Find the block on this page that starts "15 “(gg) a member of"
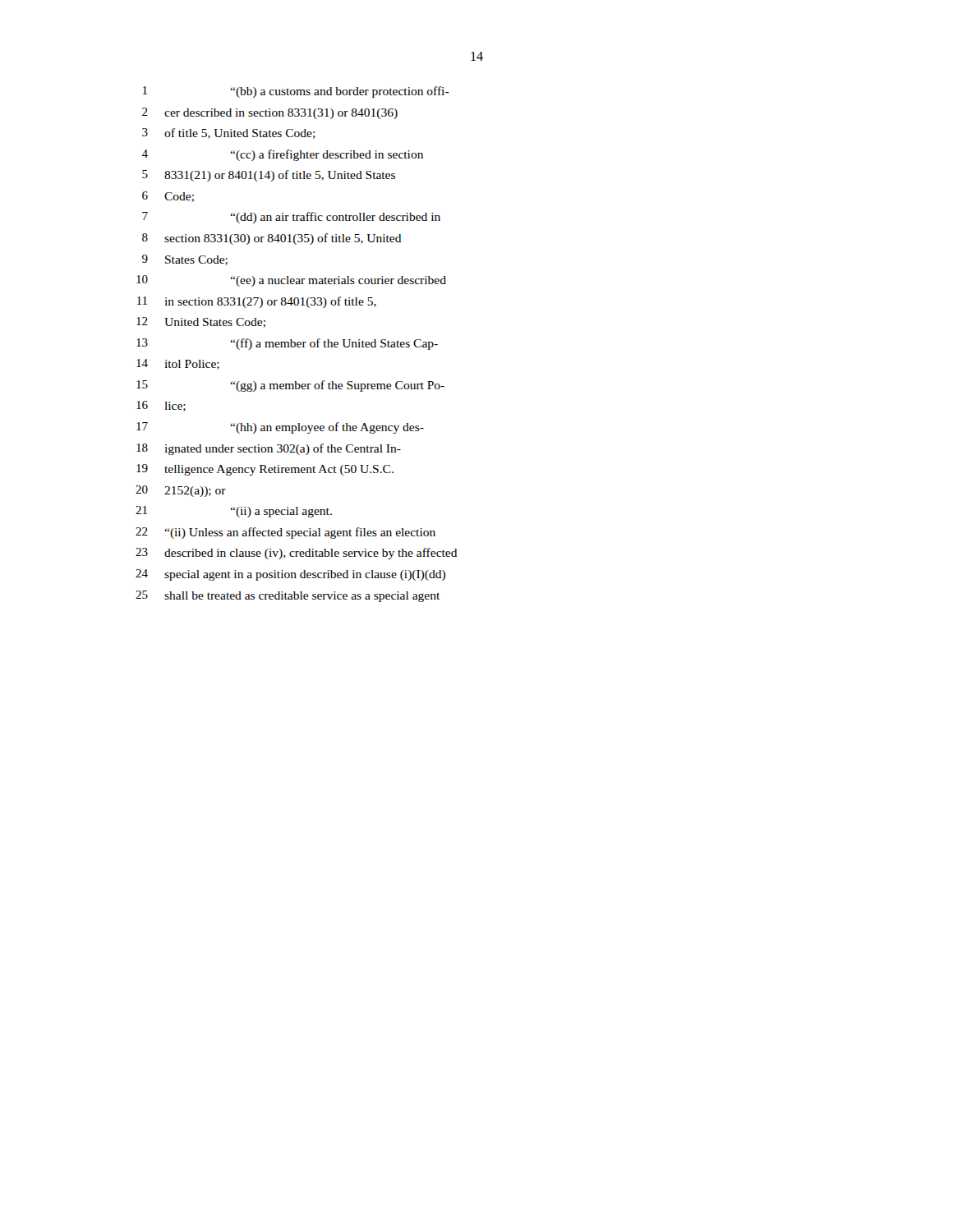This screenshot has height=1232, width=953. 290,386
